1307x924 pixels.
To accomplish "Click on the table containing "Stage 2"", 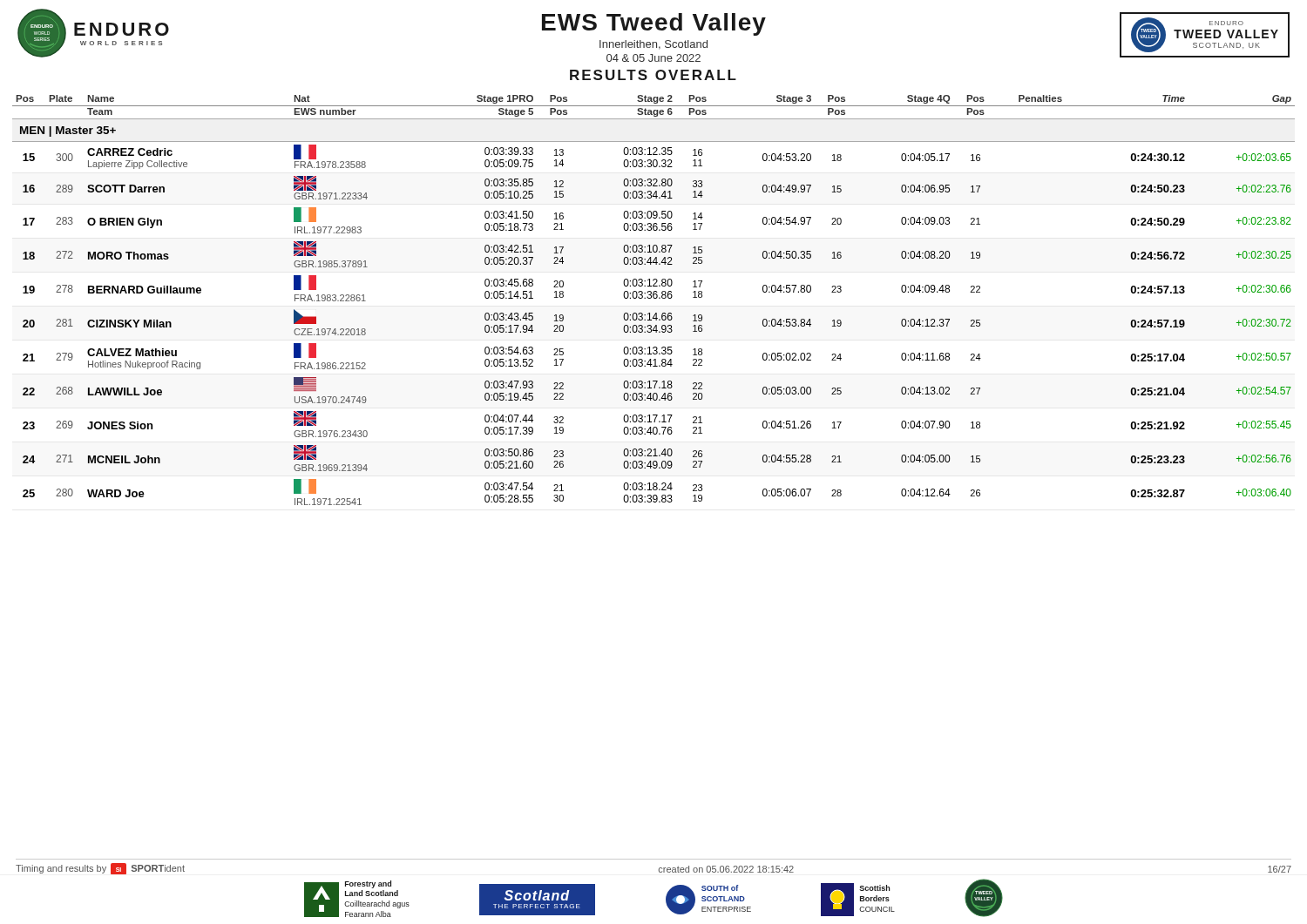I will click(x=654, y=473).
